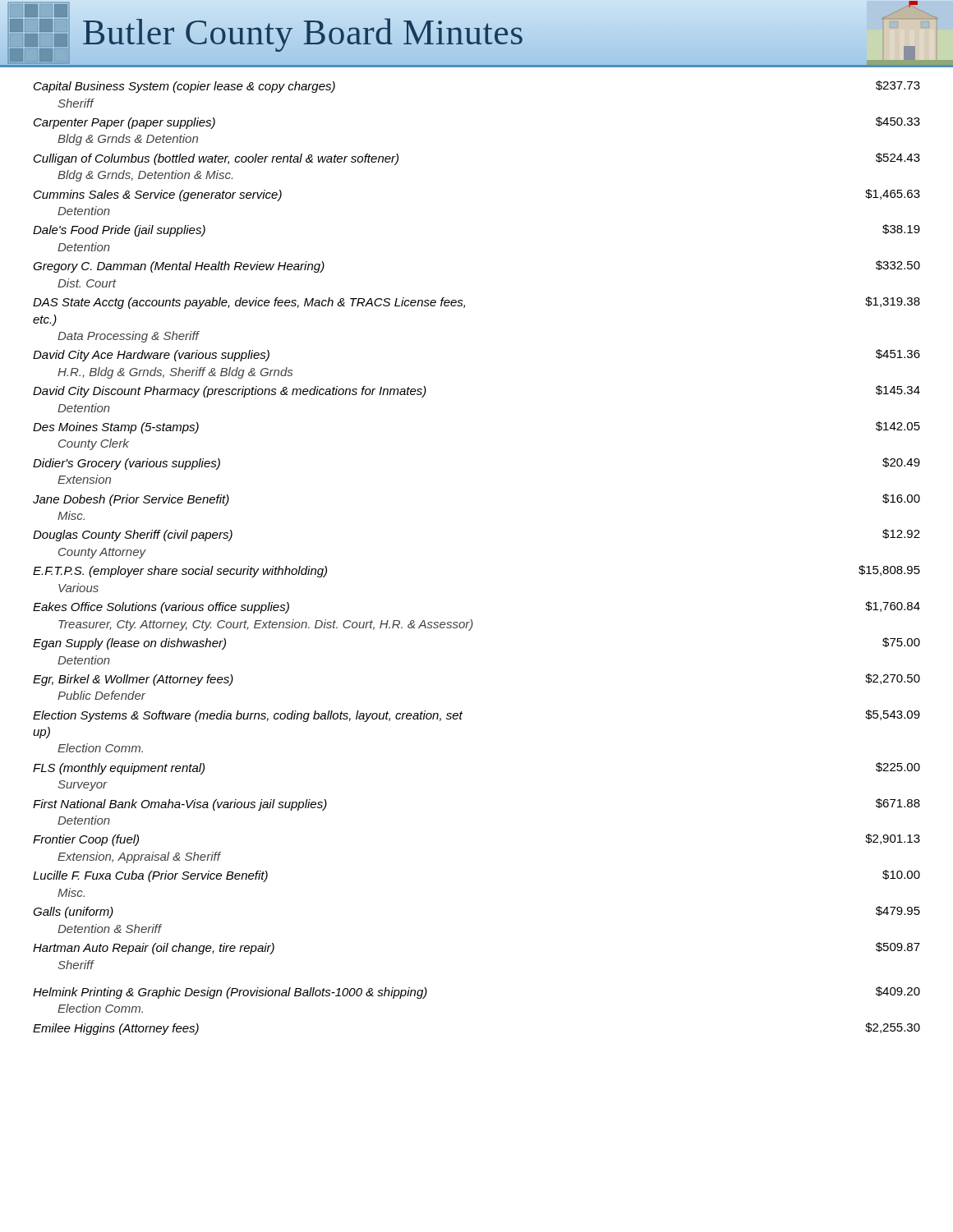Viewport: 953px width, 1232px height.
Task: Click where it says "FLS (monthly equipment rental) Surveyor $225.00"
Action: click(x=123, y=768)
